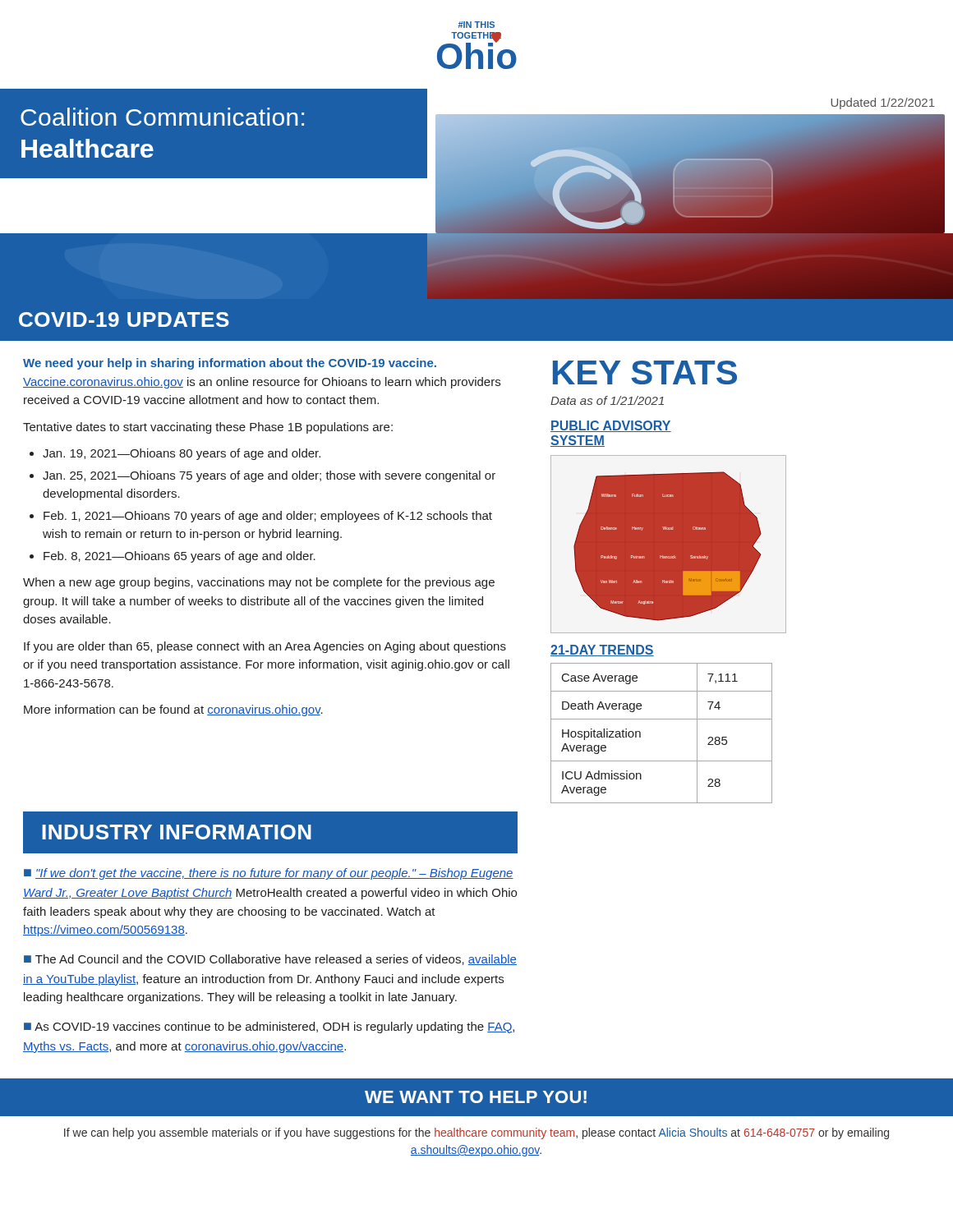Locate the text "21-DAY TRENDS"
The height and width of the screenshot is (1232, 953).
(602, 650)
